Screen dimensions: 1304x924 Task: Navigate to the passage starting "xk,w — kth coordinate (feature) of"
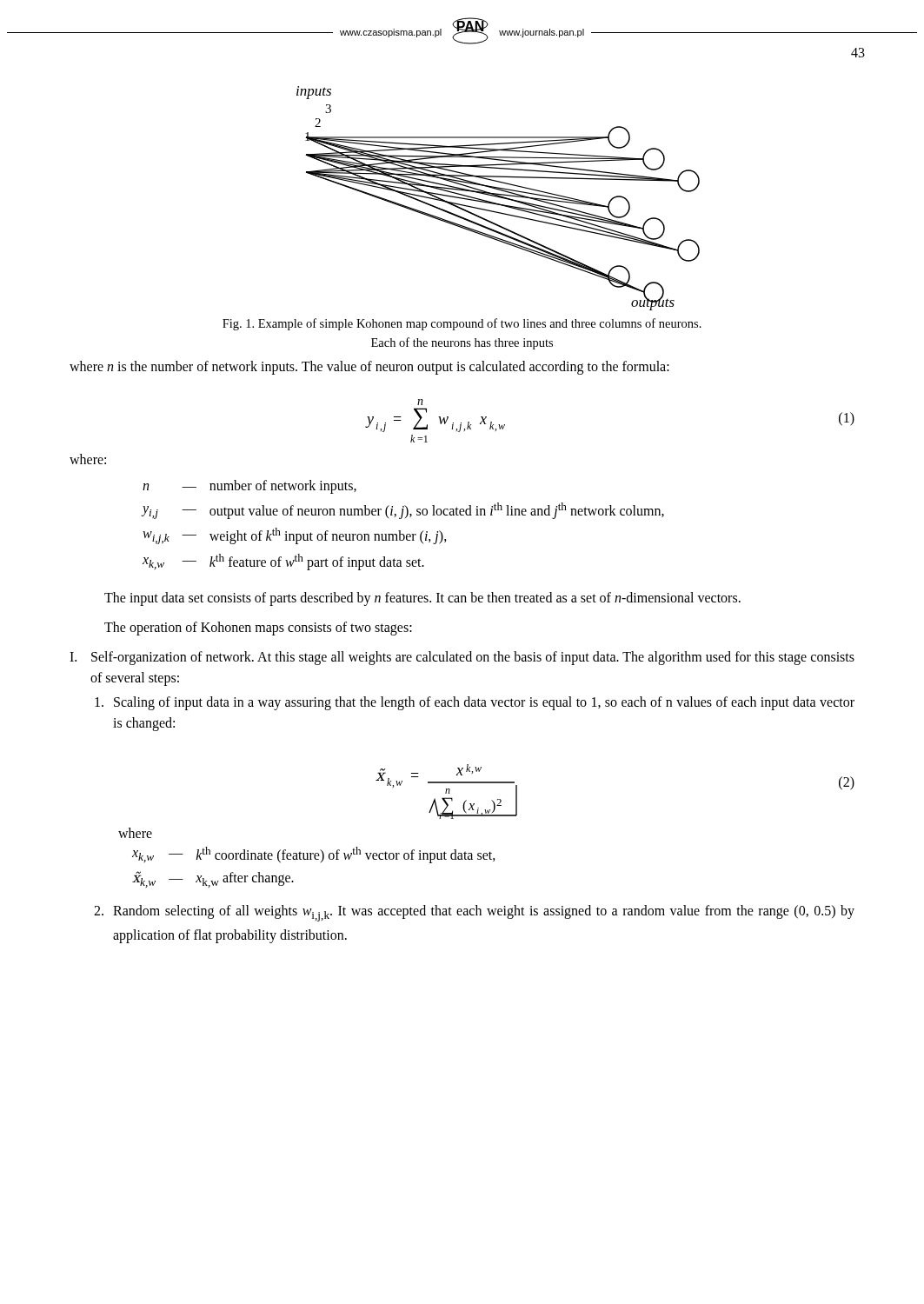(314, 867)
